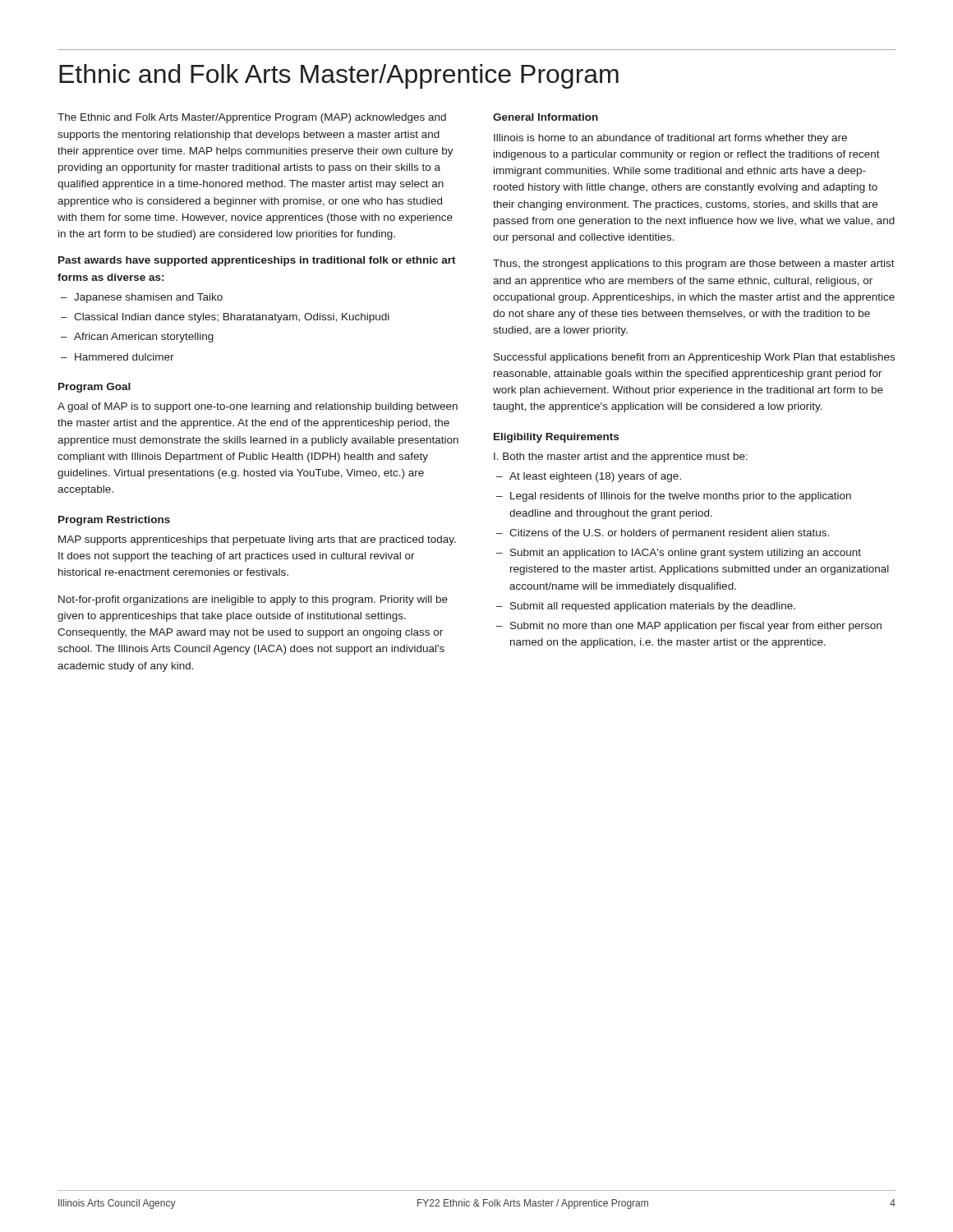
Task: Locate the section header that opens with "Past awards have supported apprenticeships"
Action: point(259,269)
